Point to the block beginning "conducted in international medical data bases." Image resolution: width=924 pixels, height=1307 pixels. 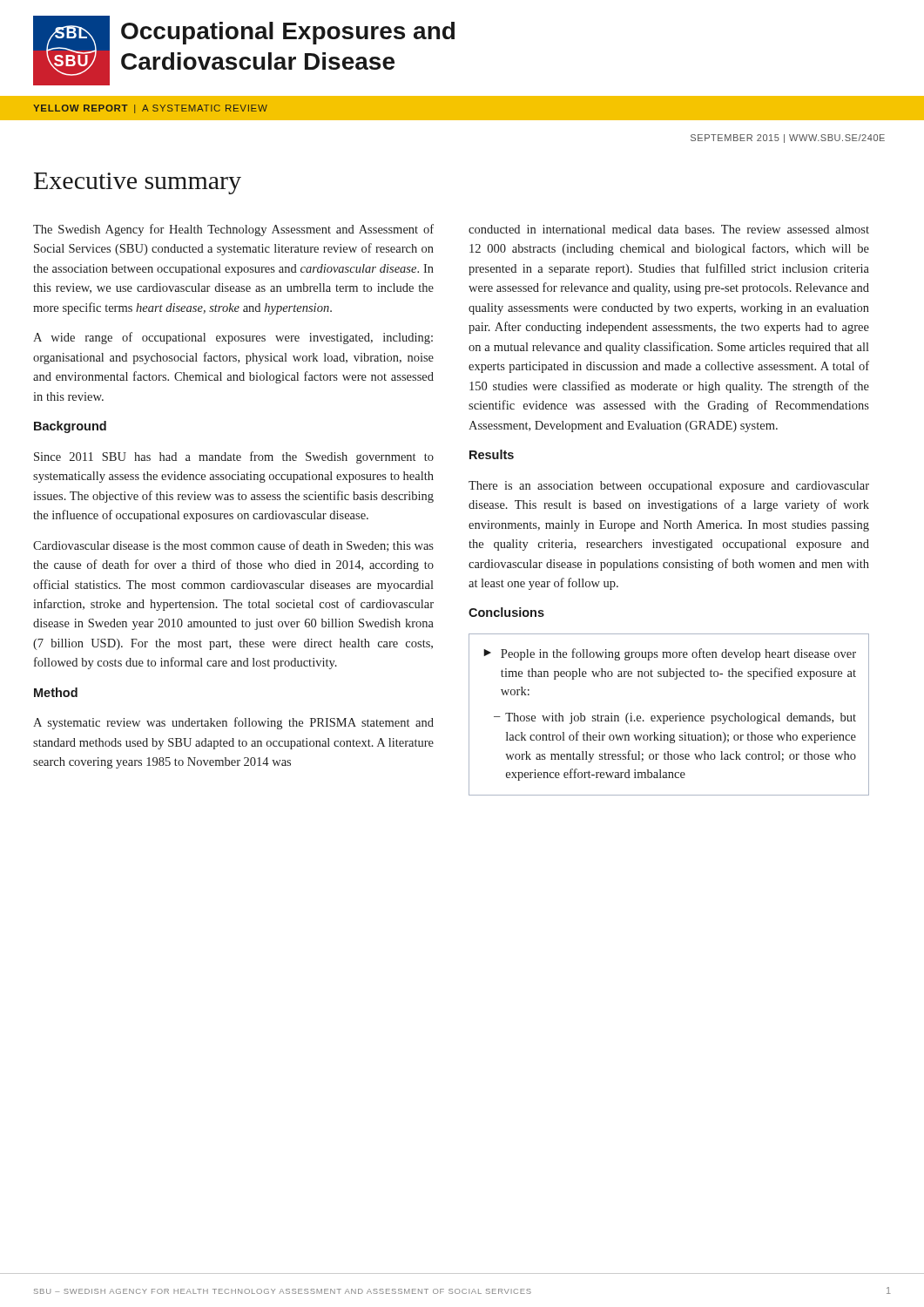point(669,327)
